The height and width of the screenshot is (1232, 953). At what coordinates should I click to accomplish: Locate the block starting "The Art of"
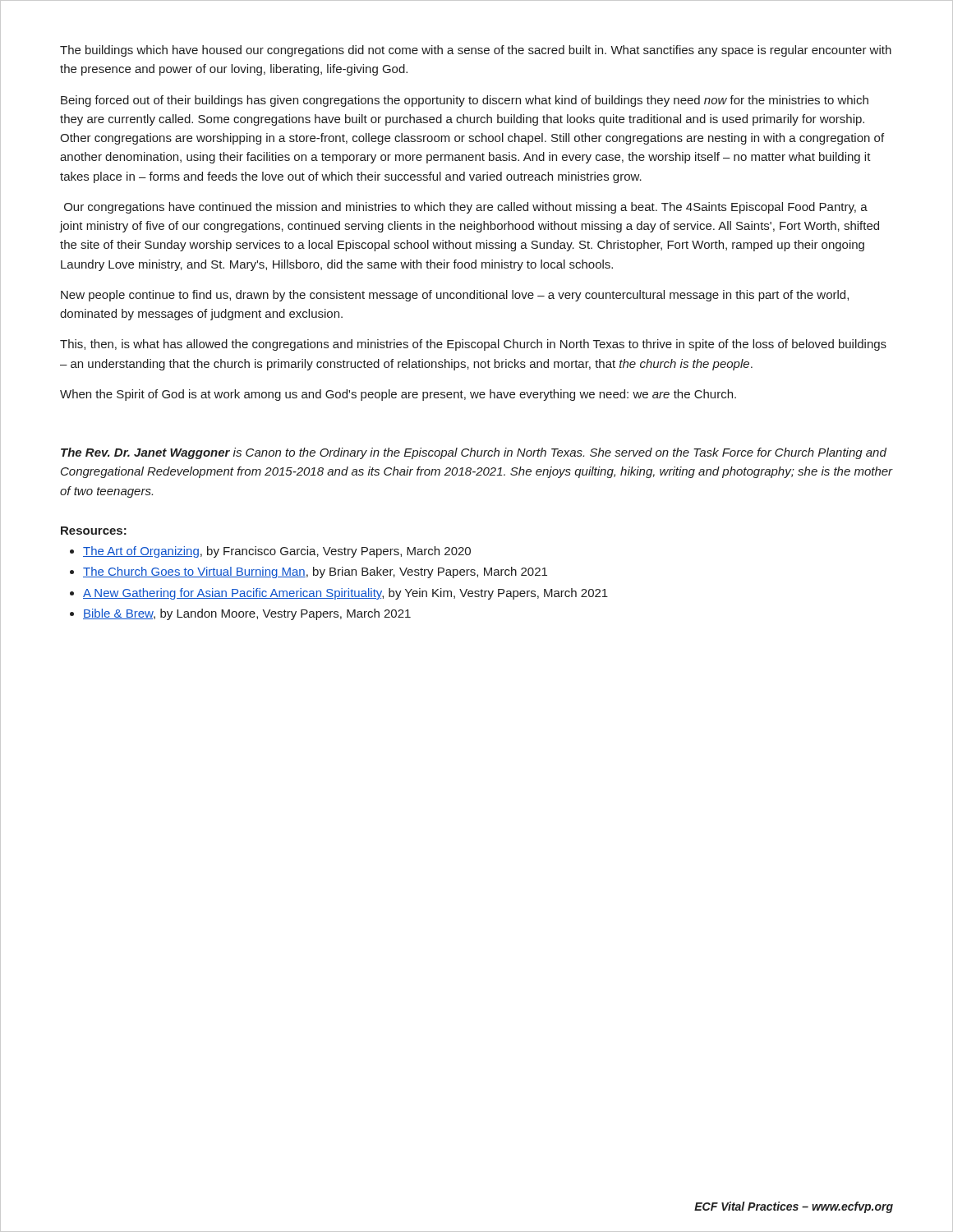[x=277, y=551]
